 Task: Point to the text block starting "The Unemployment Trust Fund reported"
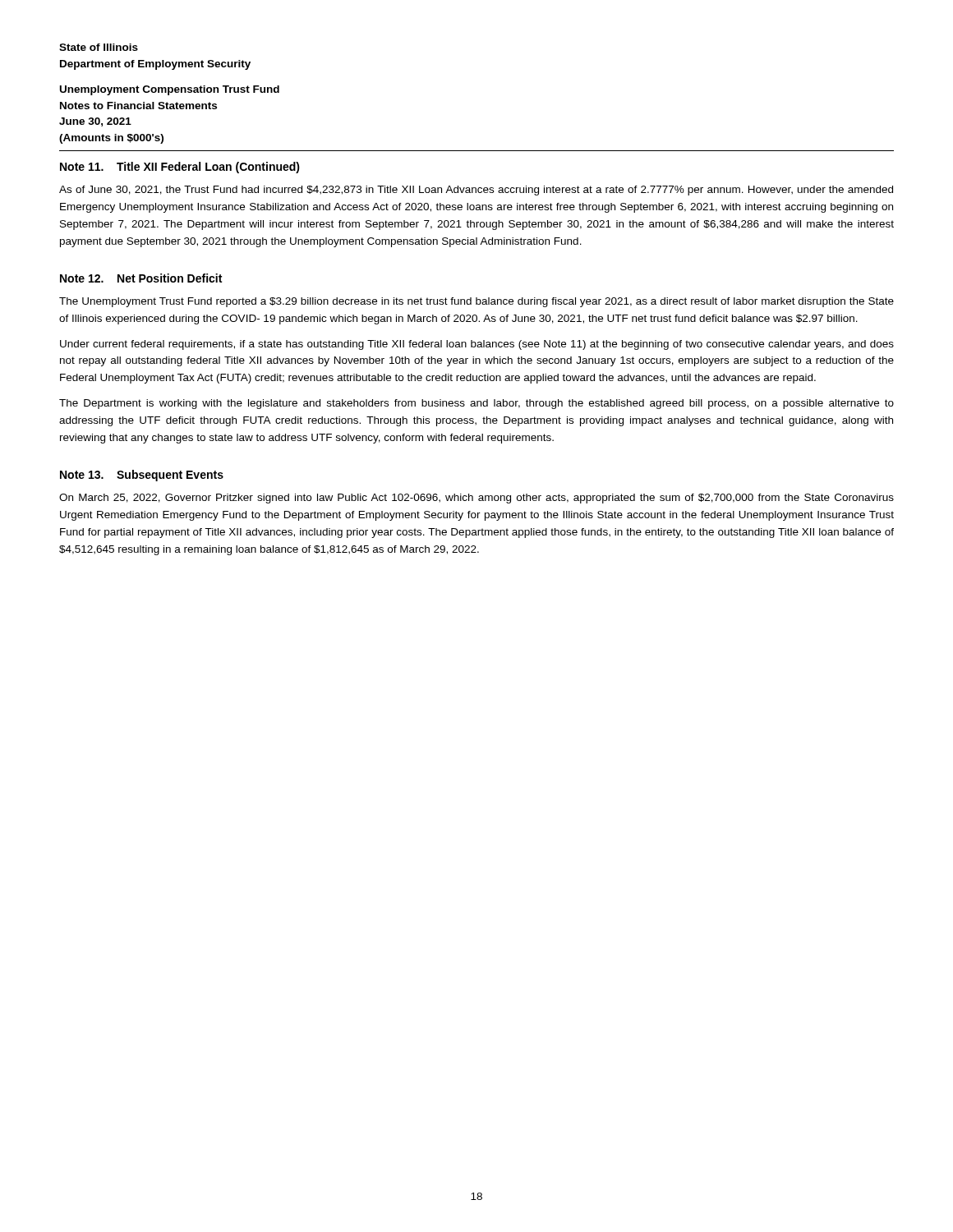coord(476,309)
